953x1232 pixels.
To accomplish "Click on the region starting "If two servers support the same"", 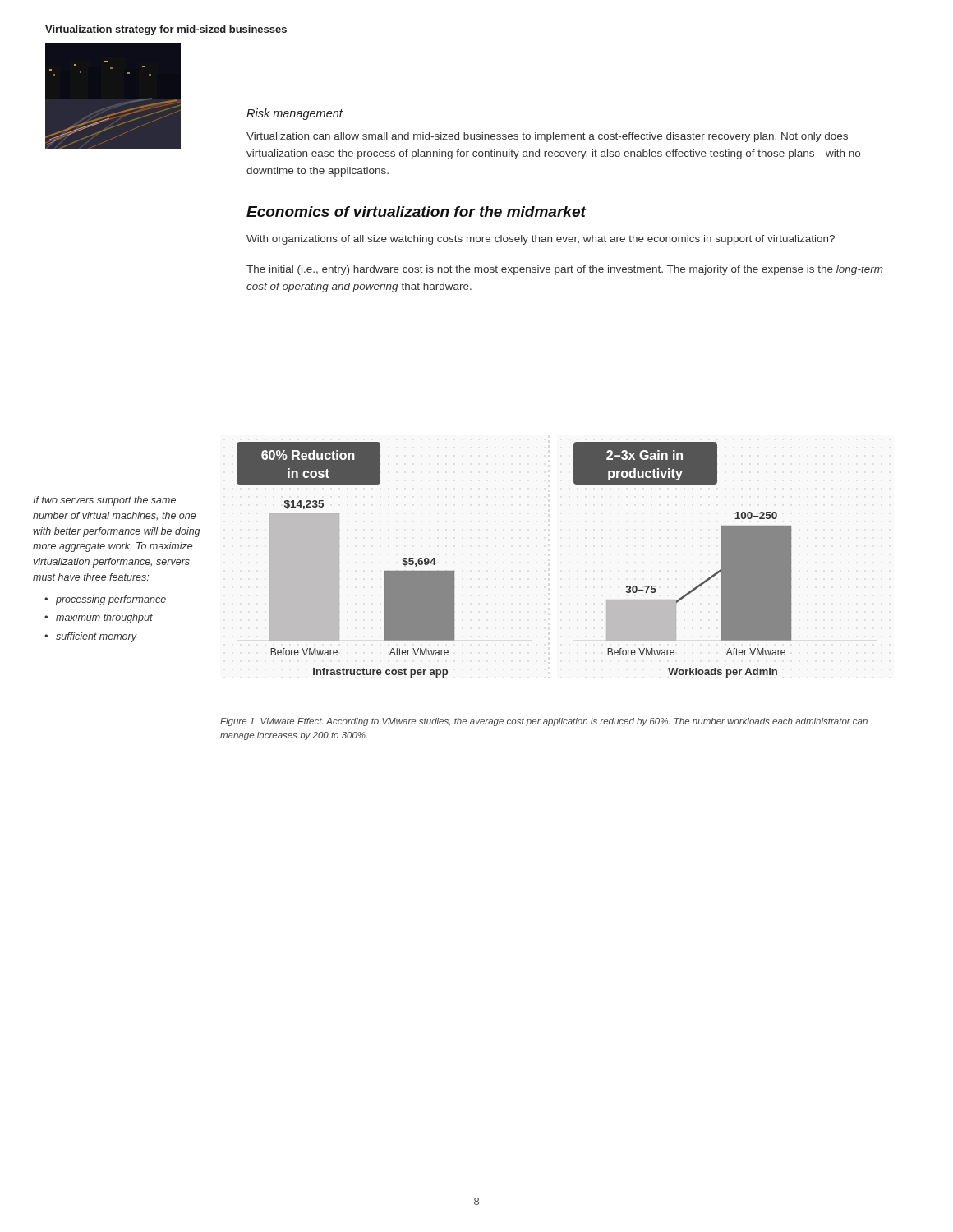I will [x=121, y=569].
